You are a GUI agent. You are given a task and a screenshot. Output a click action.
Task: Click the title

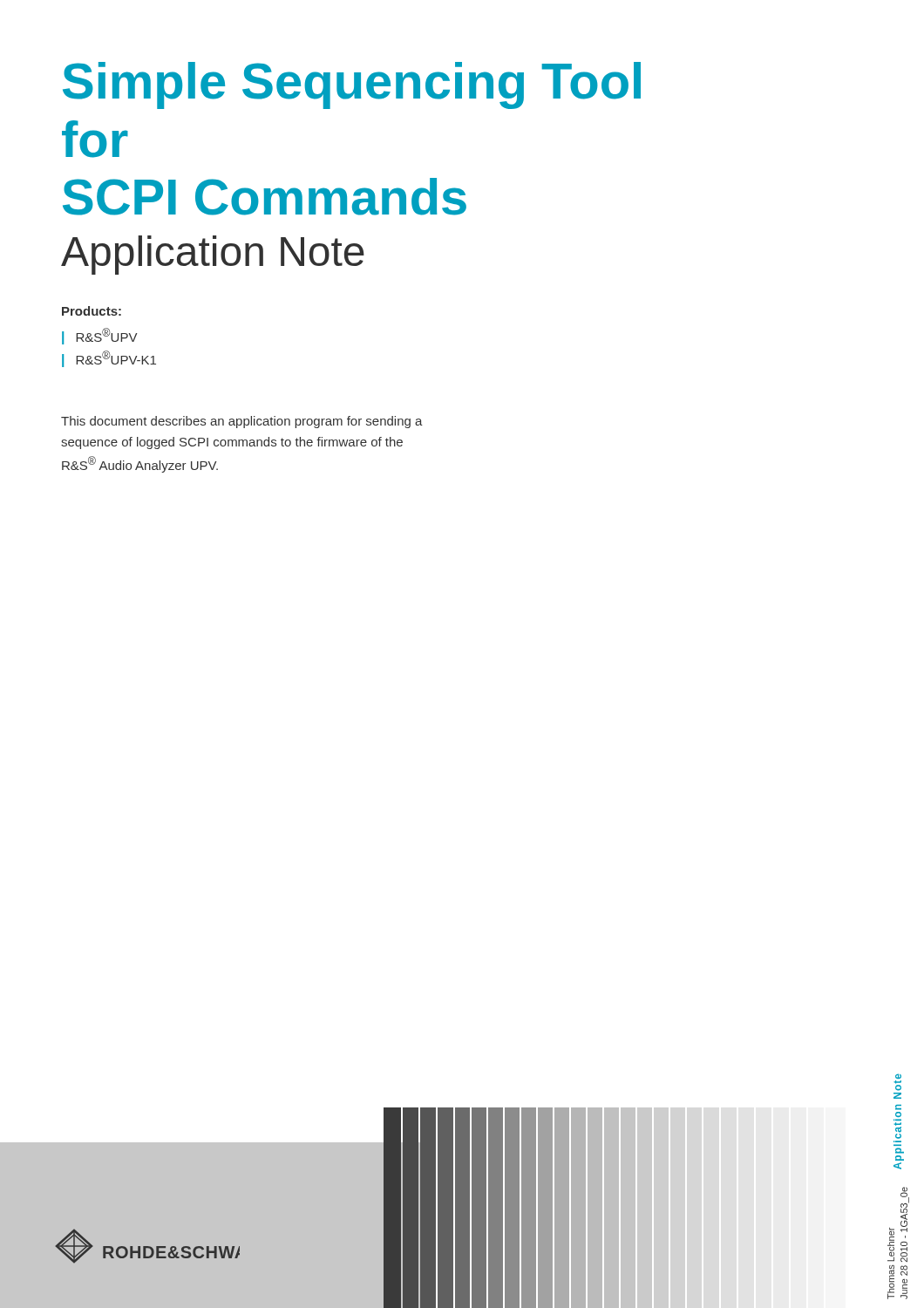tap(366, 165)
